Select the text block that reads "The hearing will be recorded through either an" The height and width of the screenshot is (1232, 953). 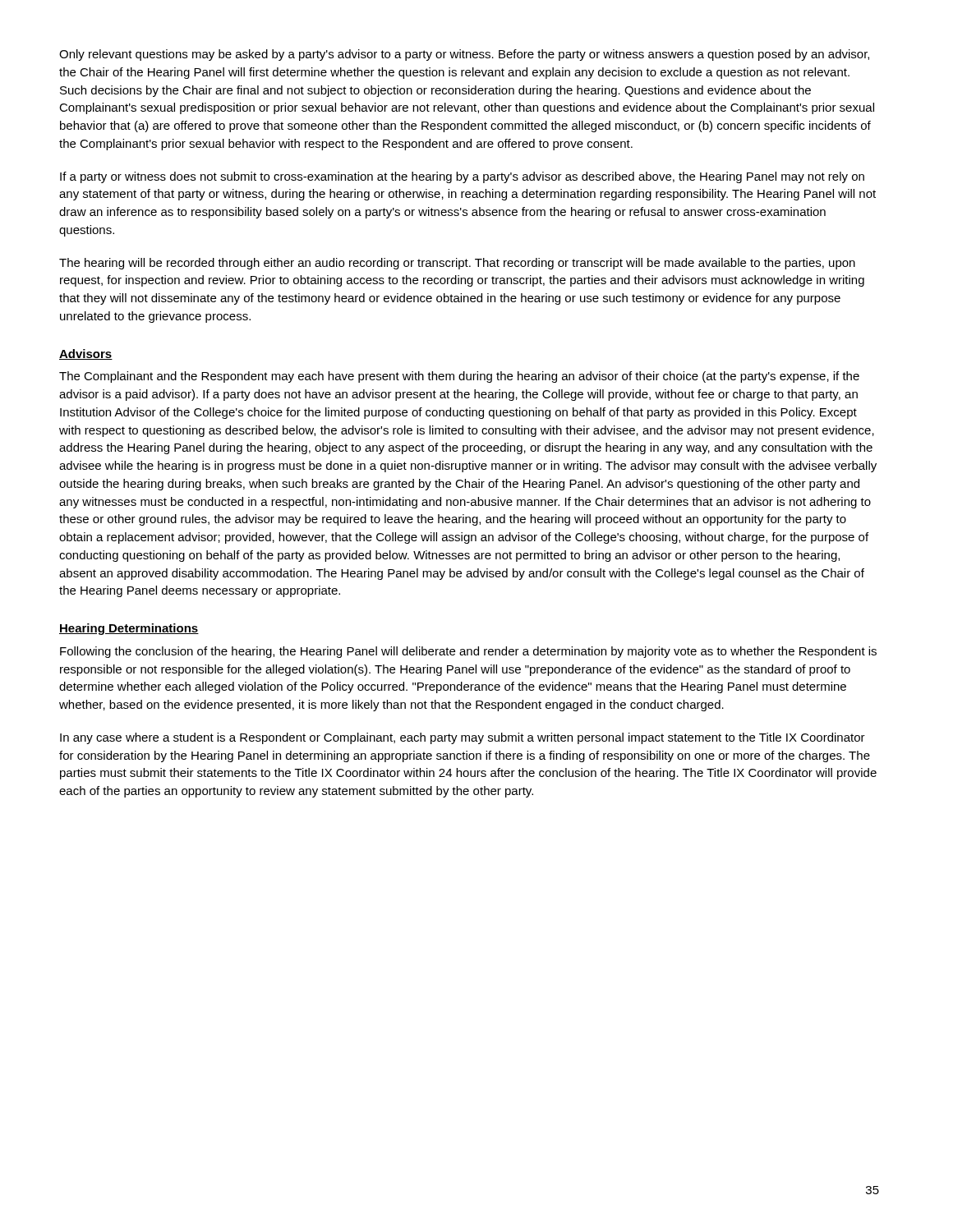point(462,289)
